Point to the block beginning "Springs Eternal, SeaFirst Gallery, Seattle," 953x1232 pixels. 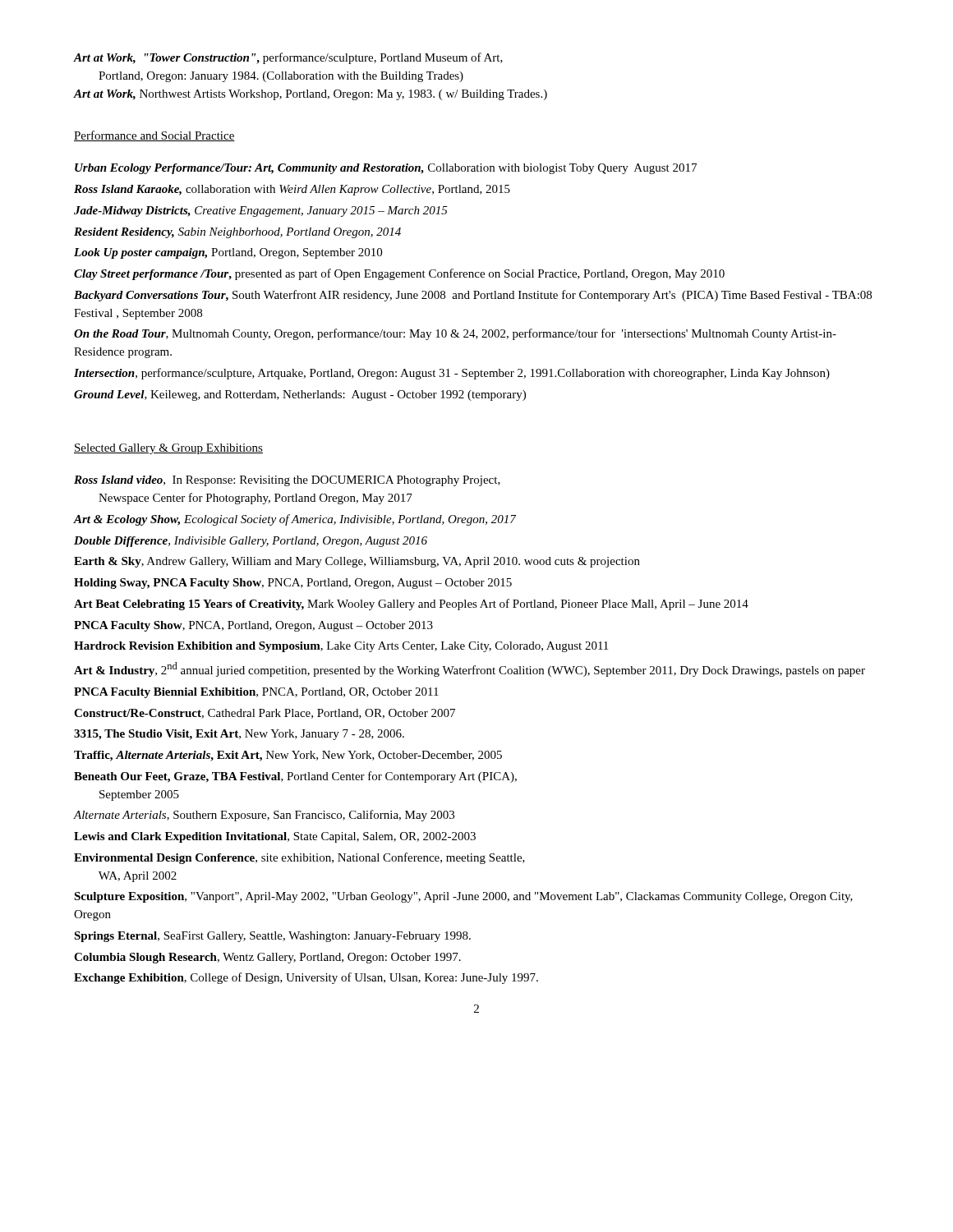click(x=273, y=935)
